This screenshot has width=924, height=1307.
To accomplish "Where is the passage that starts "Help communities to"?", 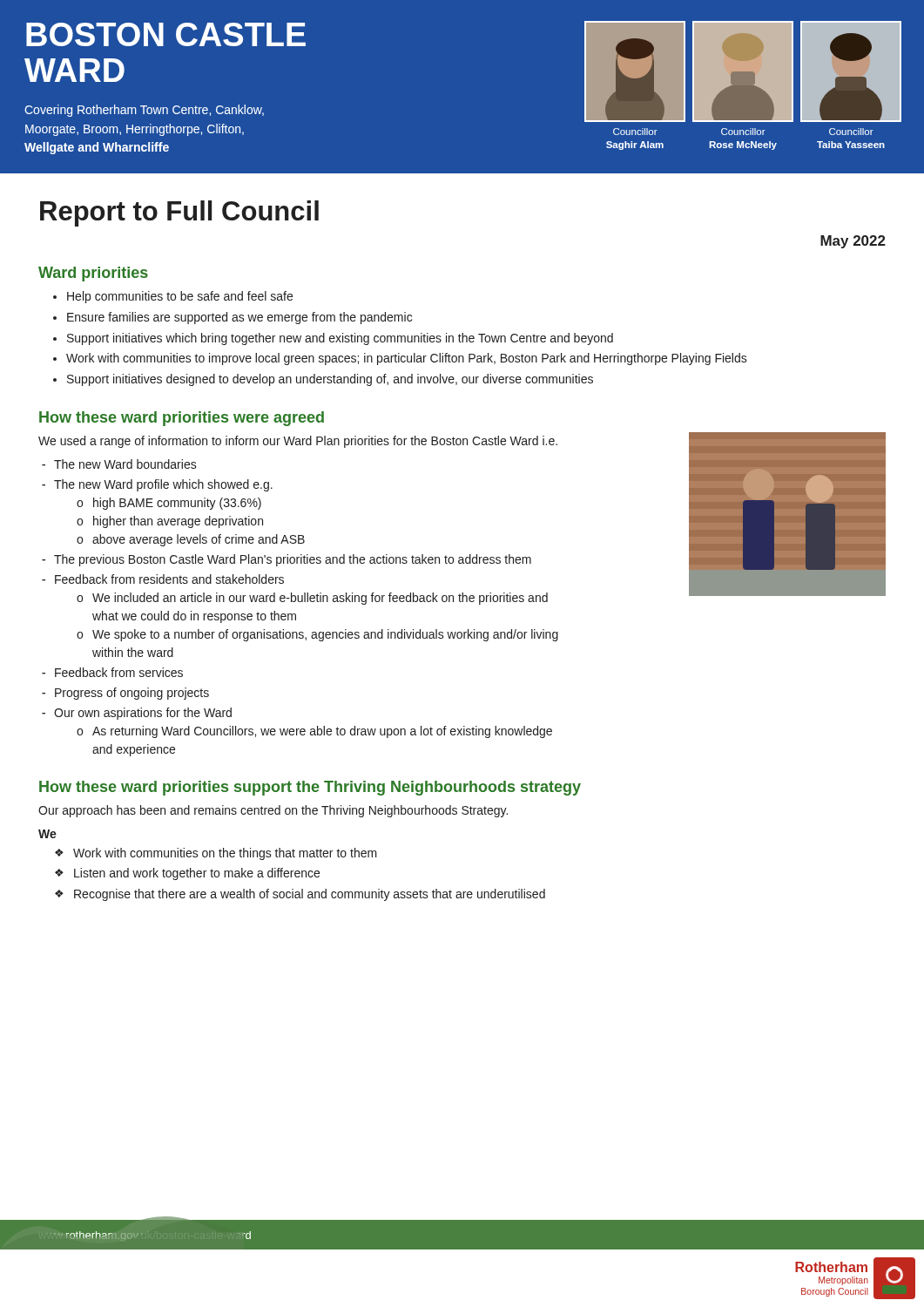I will pos(180,296).
